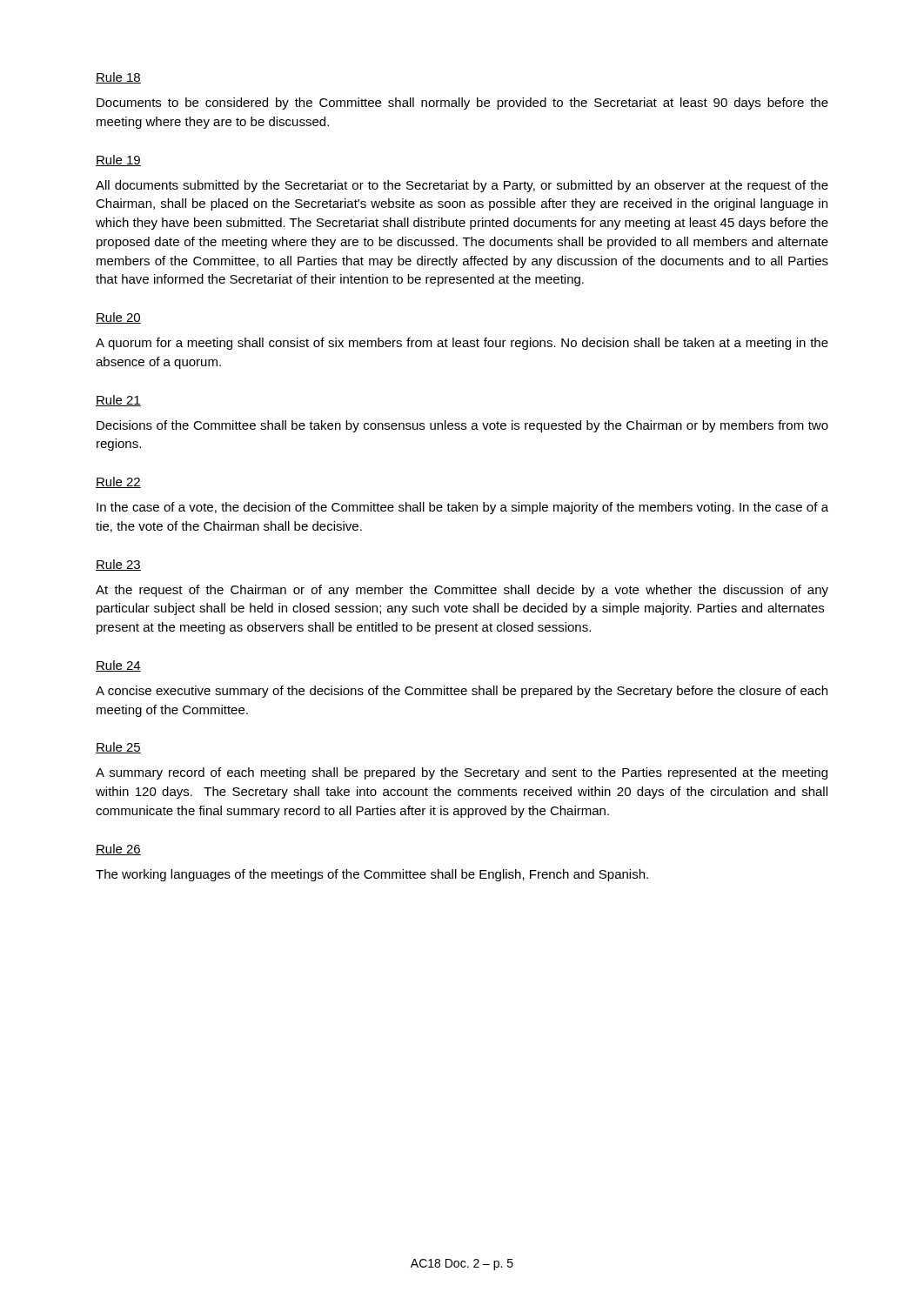Where is the passage that starts "Documents to be considered by the Committee shall"?
Screen dimensions: 1305x924
(x=462, y=112)
